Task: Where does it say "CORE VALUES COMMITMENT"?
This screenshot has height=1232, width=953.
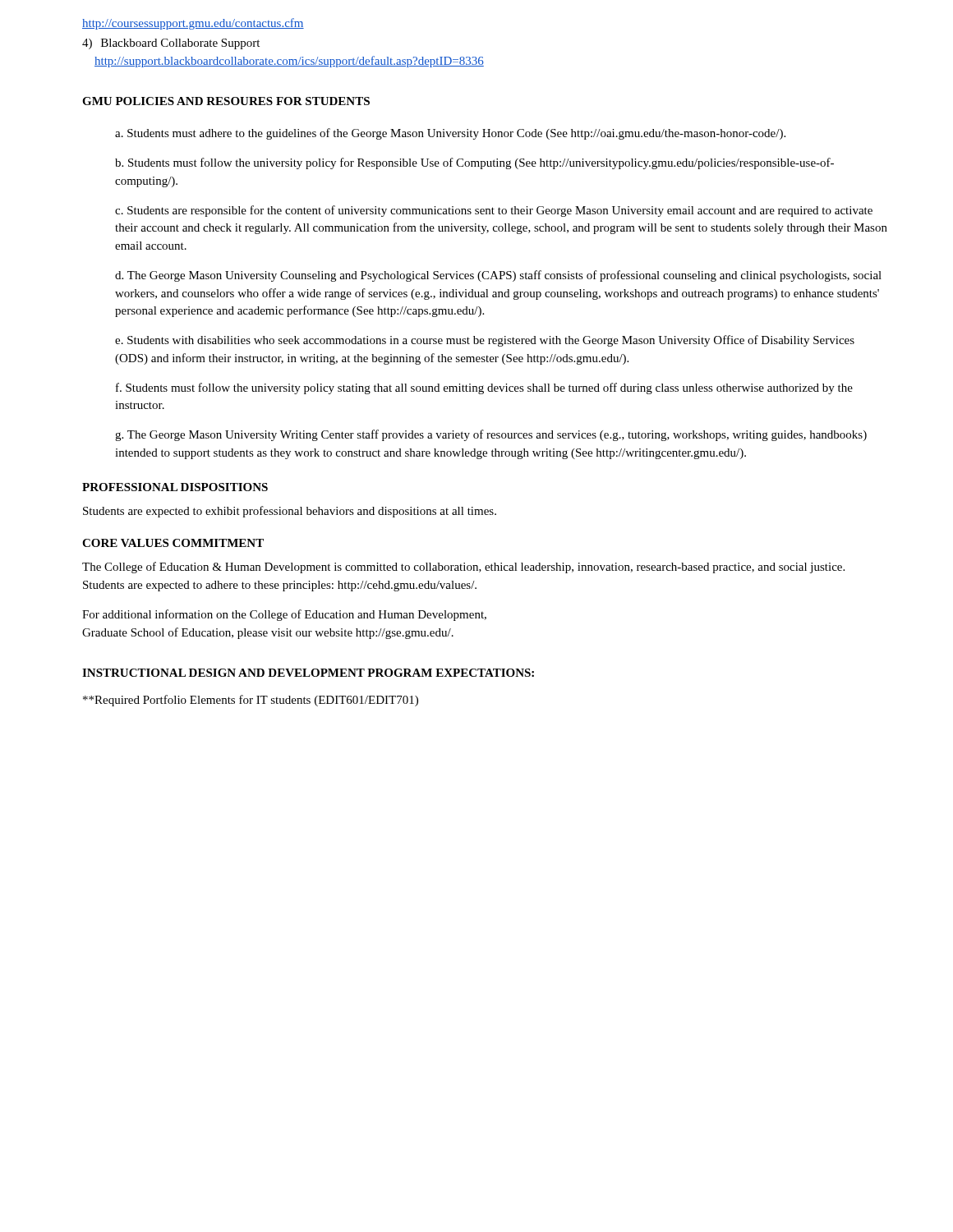Action: [173, 543]
